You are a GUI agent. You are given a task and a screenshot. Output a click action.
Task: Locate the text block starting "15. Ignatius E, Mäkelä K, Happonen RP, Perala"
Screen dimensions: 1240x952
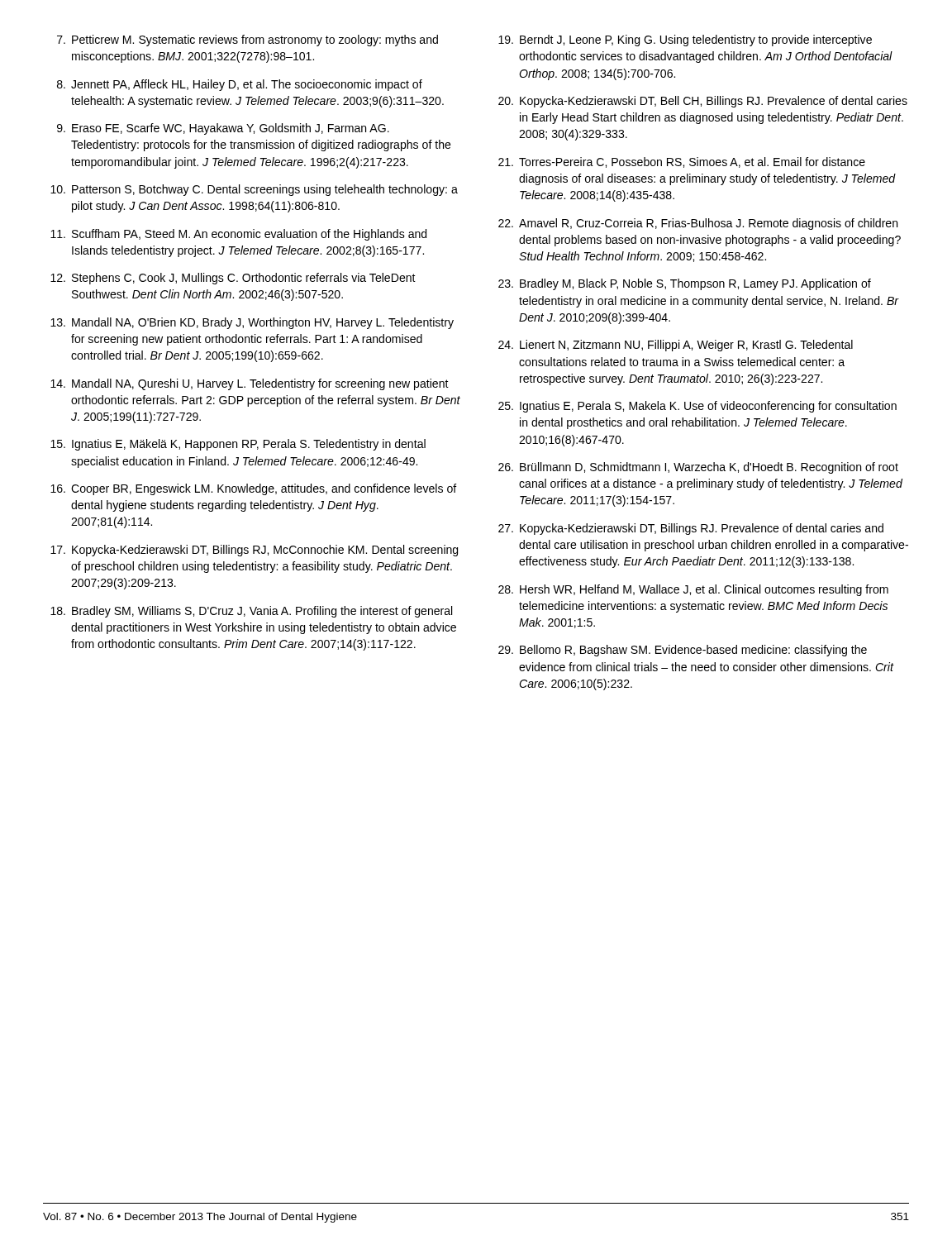pos(252,453)
